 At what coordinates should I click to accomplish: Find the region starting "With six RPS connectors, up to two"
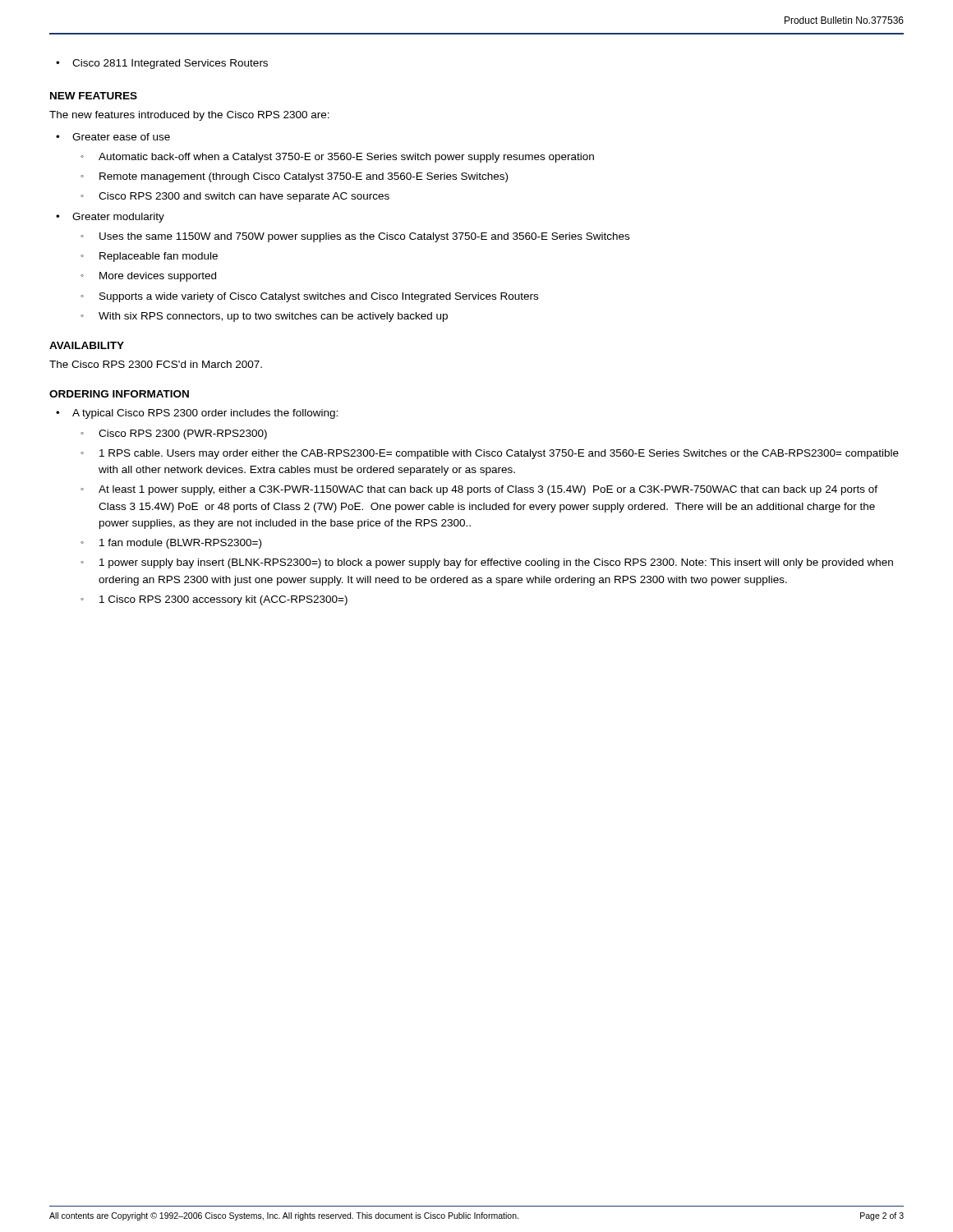[x=273, y=316]
